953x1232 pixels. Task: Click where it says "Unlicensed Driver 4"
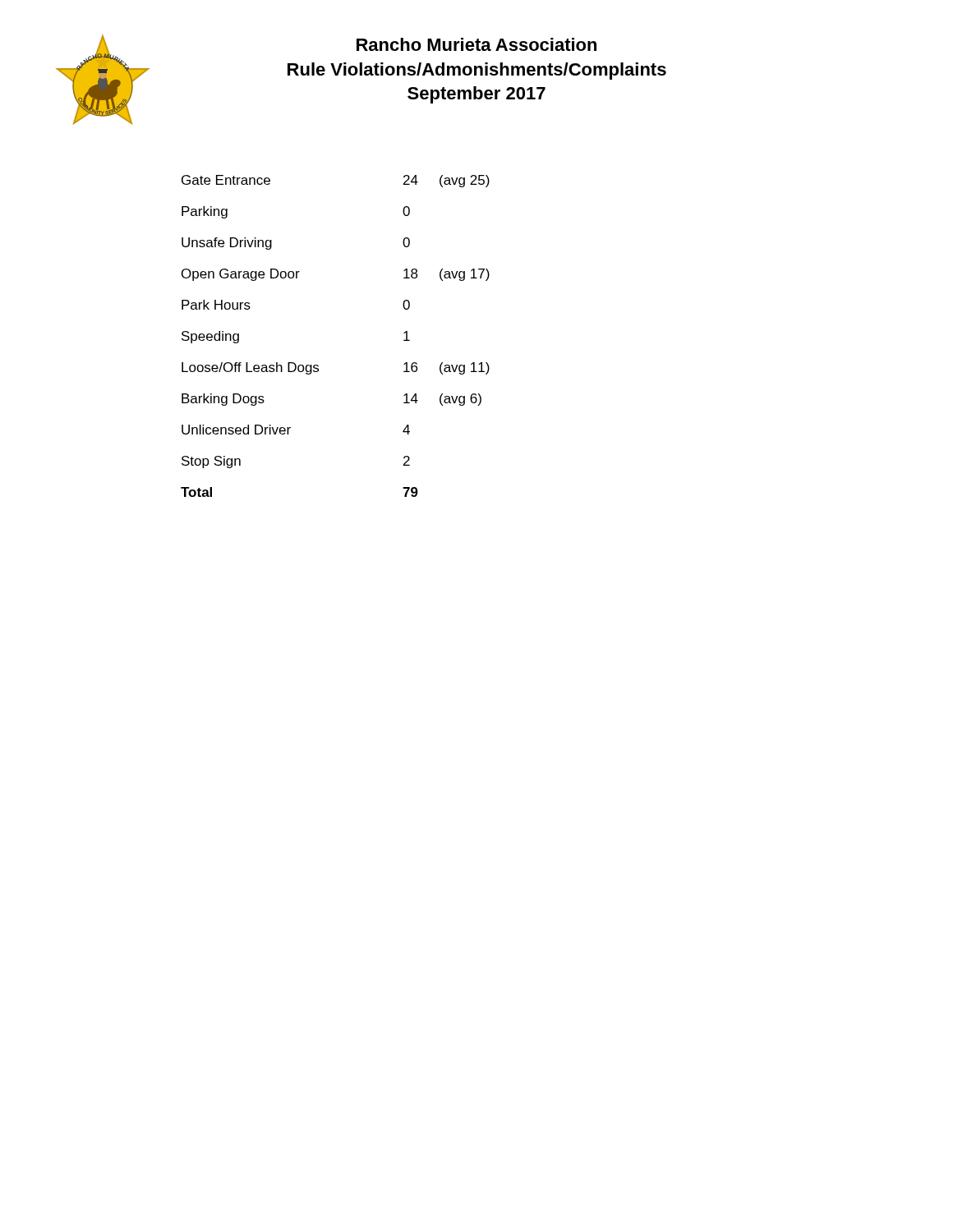[238, 431]
